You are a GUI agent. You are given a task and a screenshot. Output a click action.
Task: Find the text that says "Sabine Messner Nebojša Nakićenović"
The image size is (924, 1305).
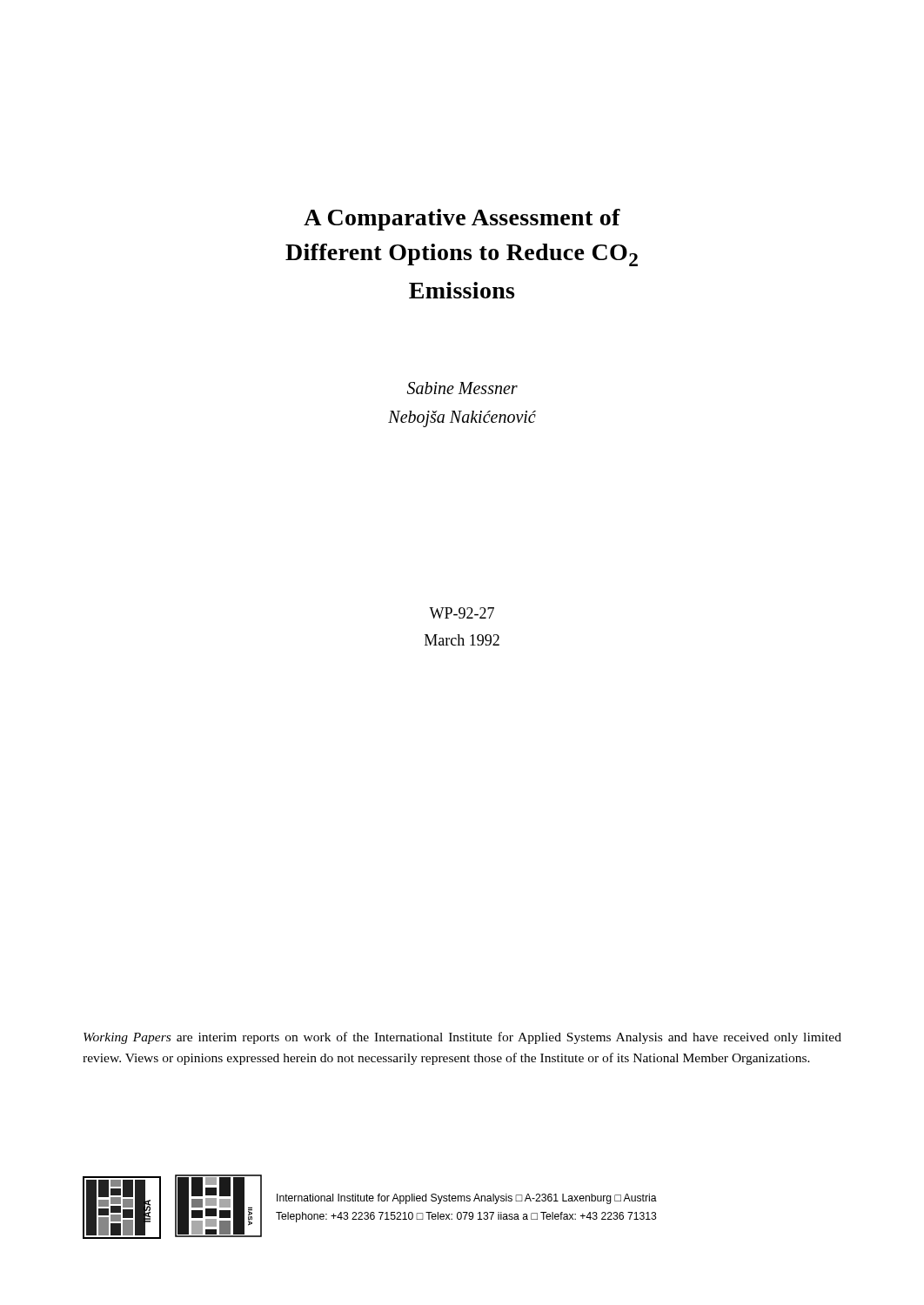(x=462, y=402)
